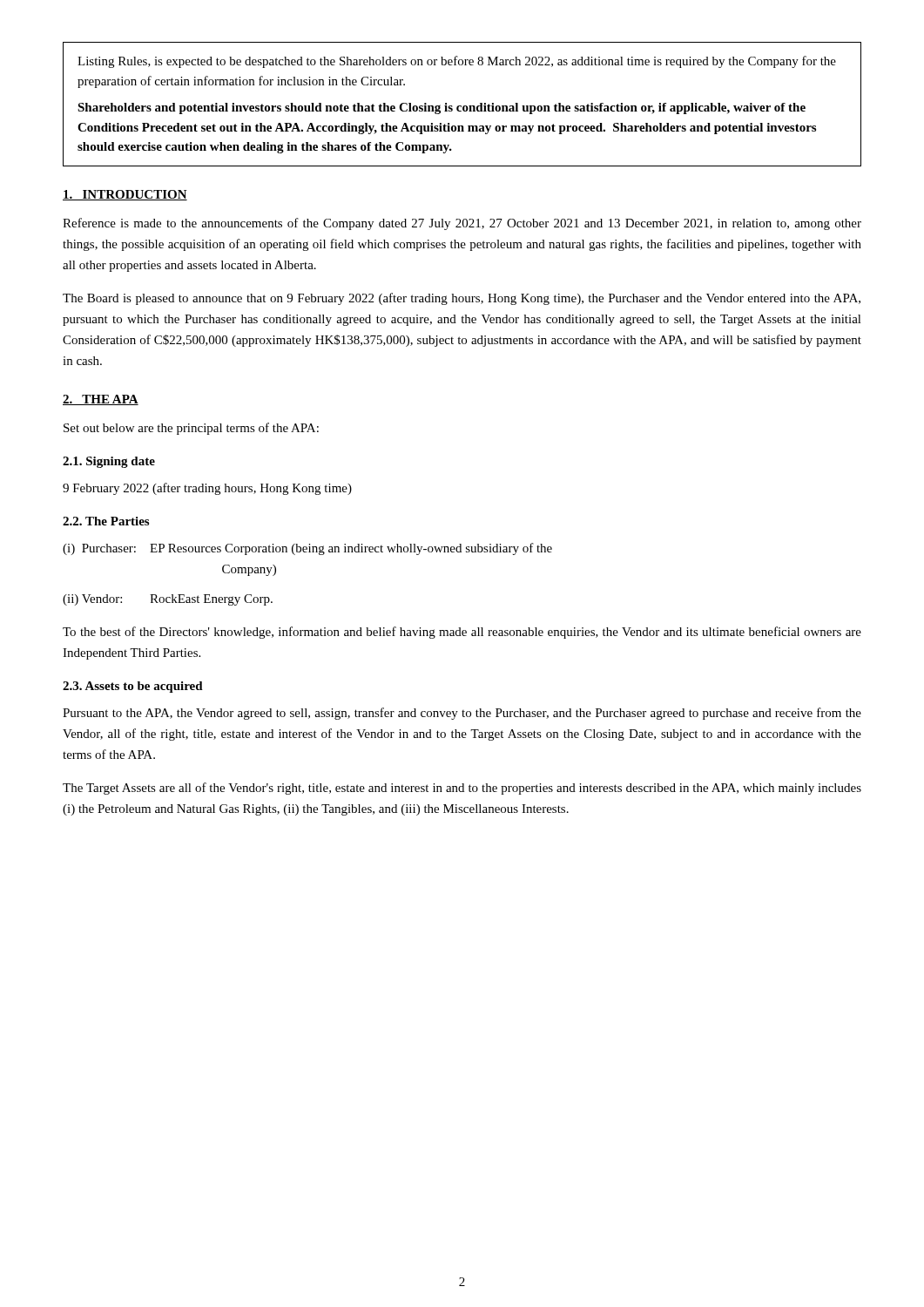Click on the block starting "9 February 2022 (after"
The image size is (924, 1307).
coord(207,488)
